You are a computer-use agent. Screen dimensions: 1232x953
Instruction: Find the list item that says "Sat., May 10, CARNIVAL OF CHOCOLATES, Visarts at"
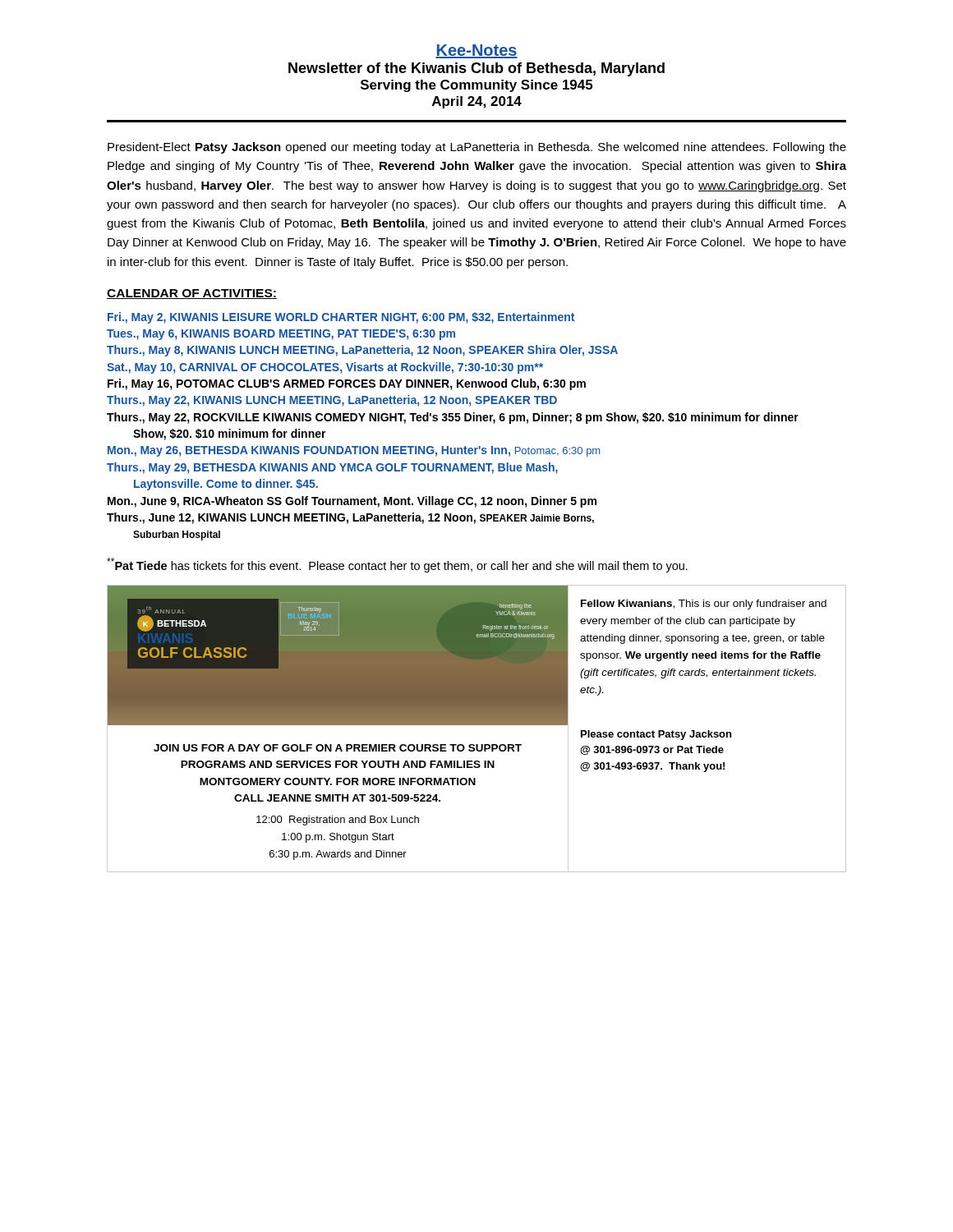pos(325,367)
